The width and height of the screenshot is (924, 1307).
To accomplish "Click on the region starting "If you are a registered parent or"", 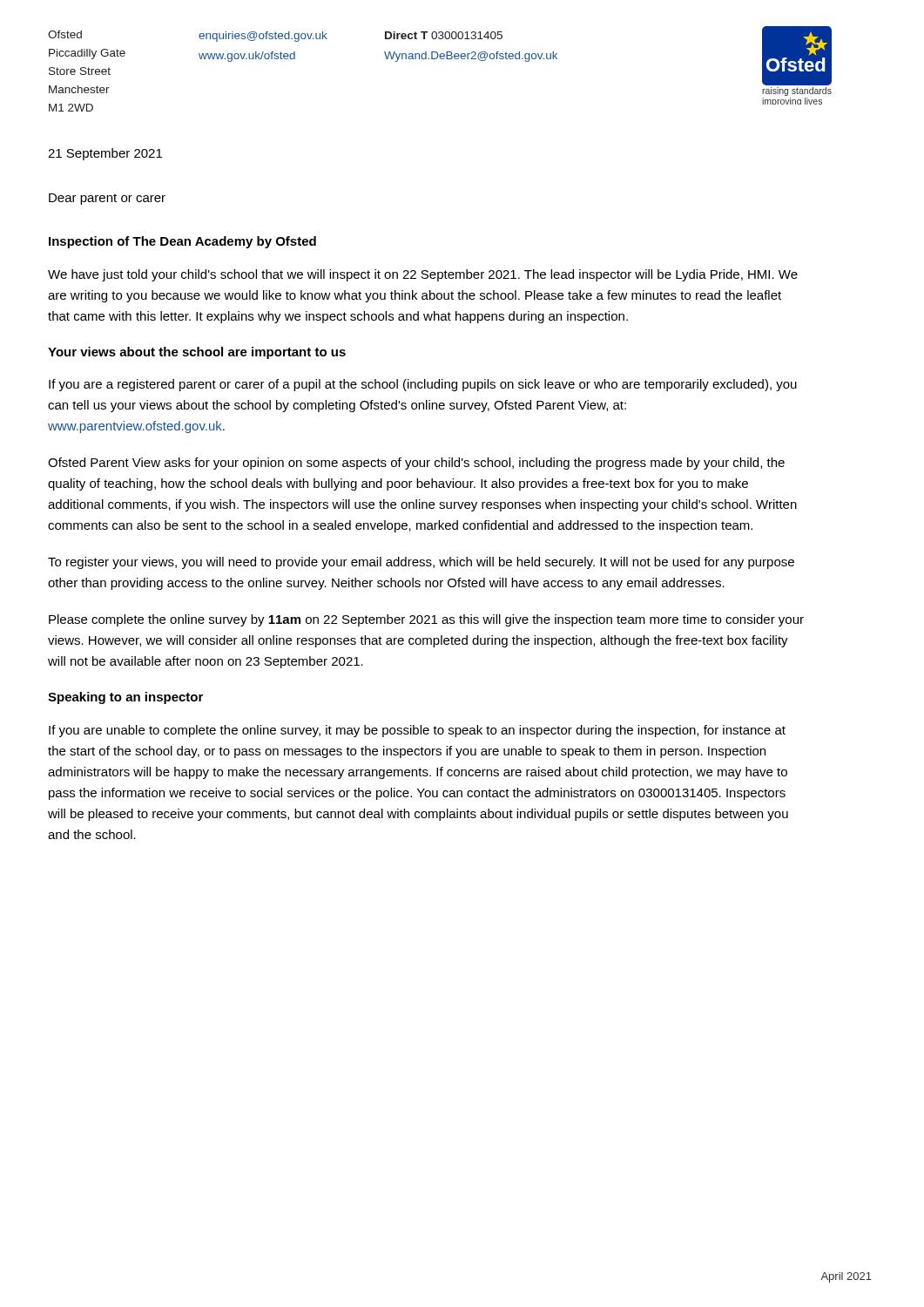I will [x=423, y=405].
